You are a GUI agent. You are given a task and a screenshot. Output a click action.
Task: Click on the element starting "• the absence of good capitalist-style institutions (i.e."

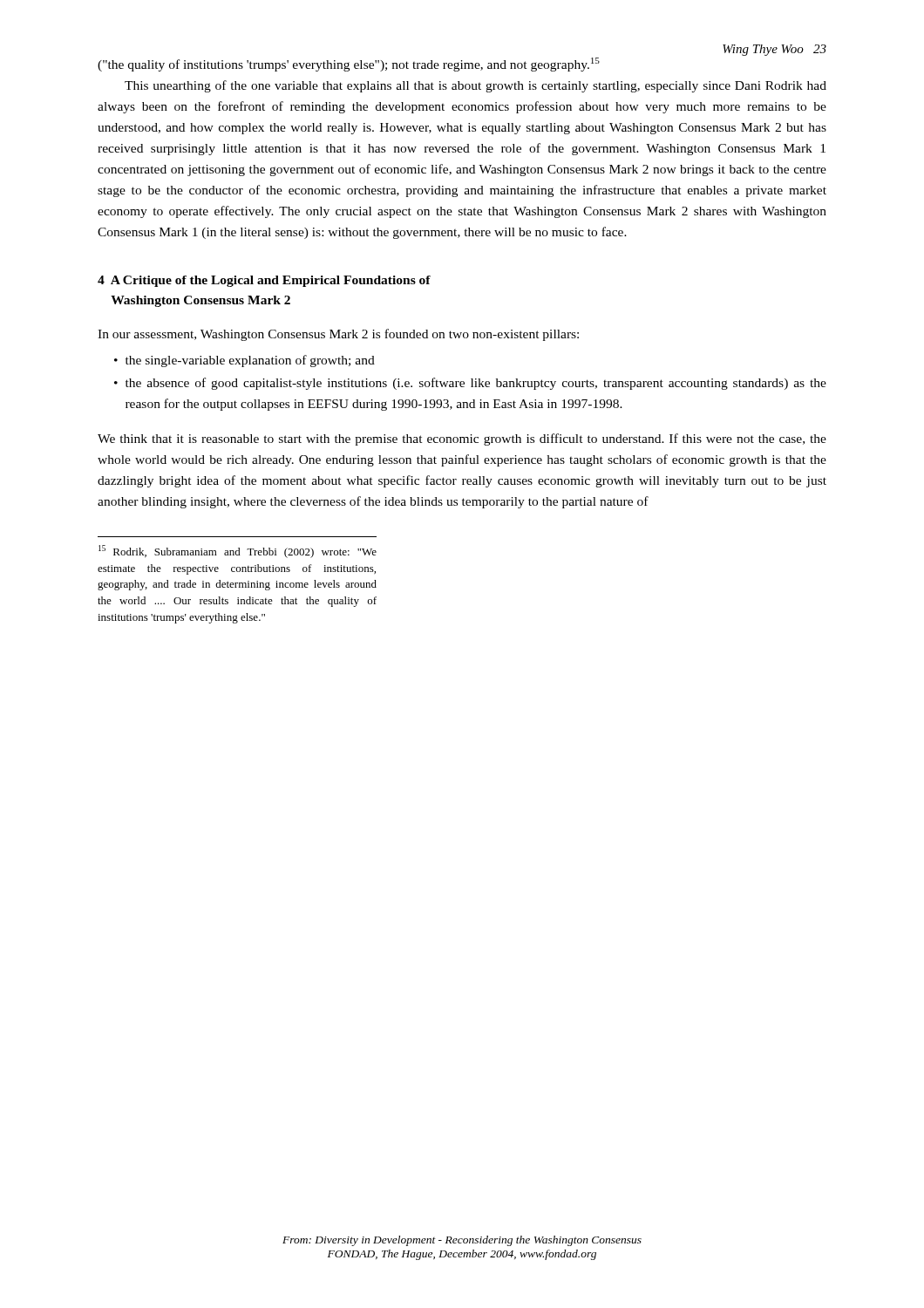pyautogui.click(x=470, y=393)
